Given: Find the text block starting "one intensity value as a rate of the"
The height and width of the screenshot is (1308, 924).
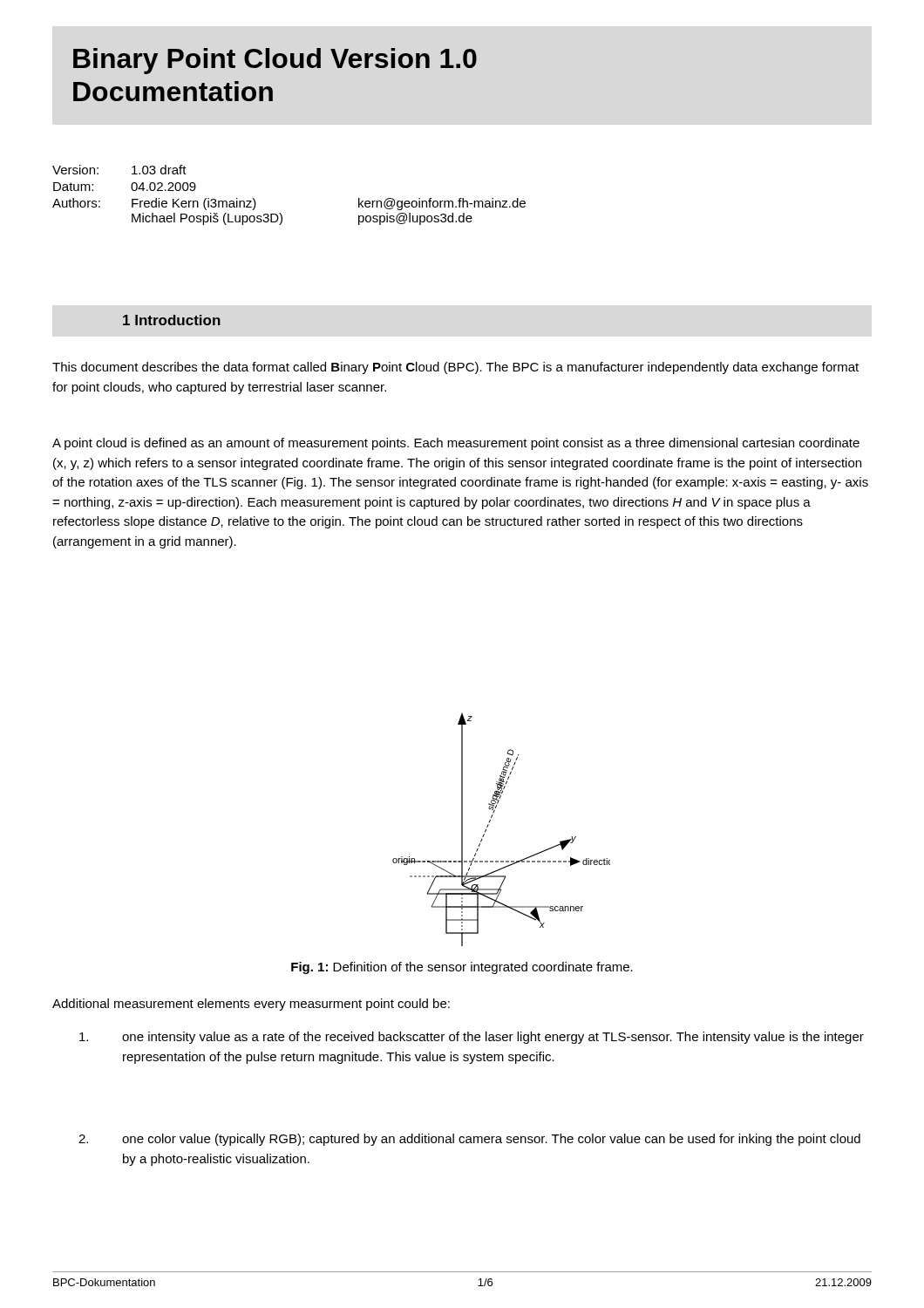Looking at the screenshot, I should click(x=462, y=1047).
